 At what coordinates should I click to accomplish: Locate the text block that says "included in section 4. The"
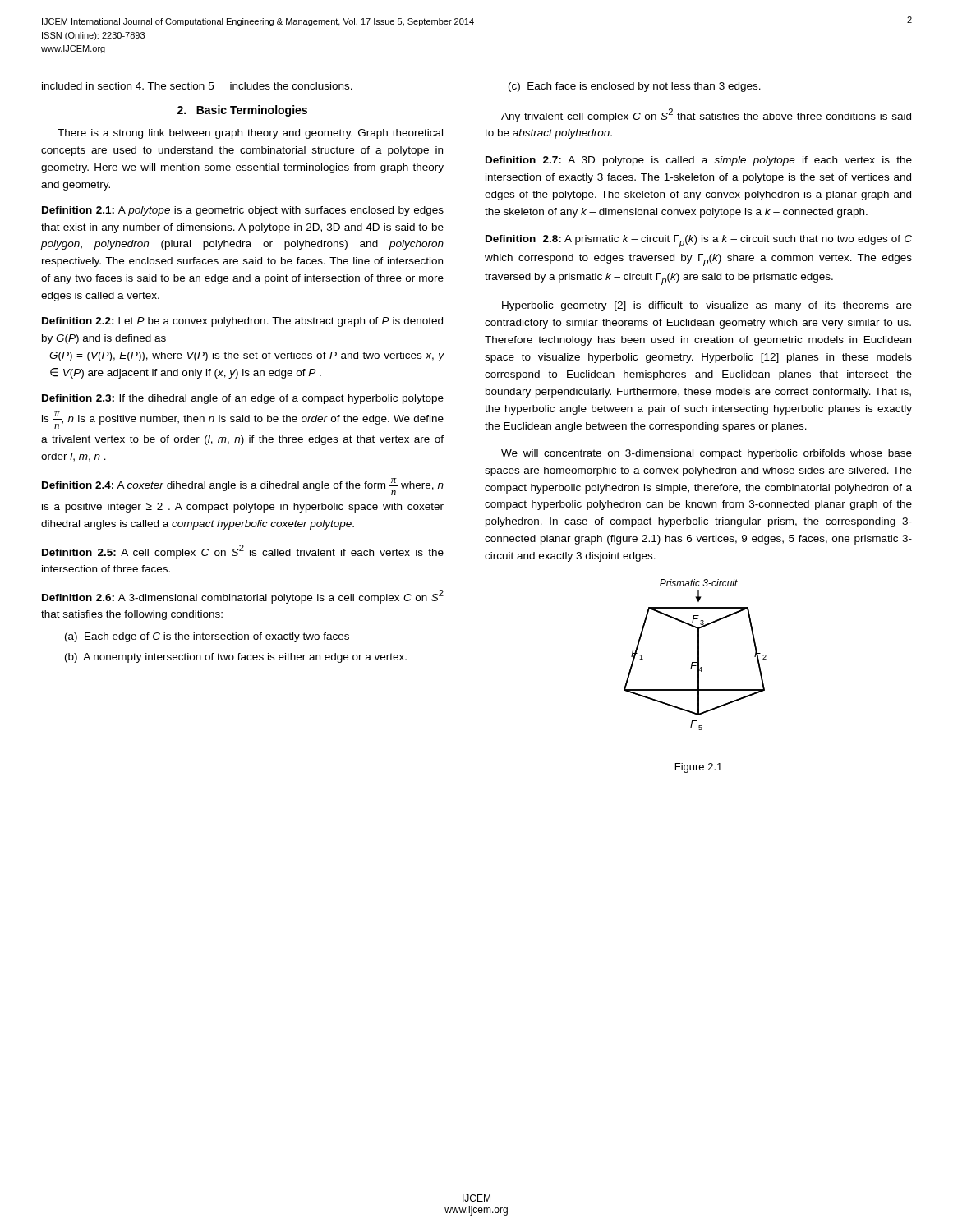click(x=242, y=87)
